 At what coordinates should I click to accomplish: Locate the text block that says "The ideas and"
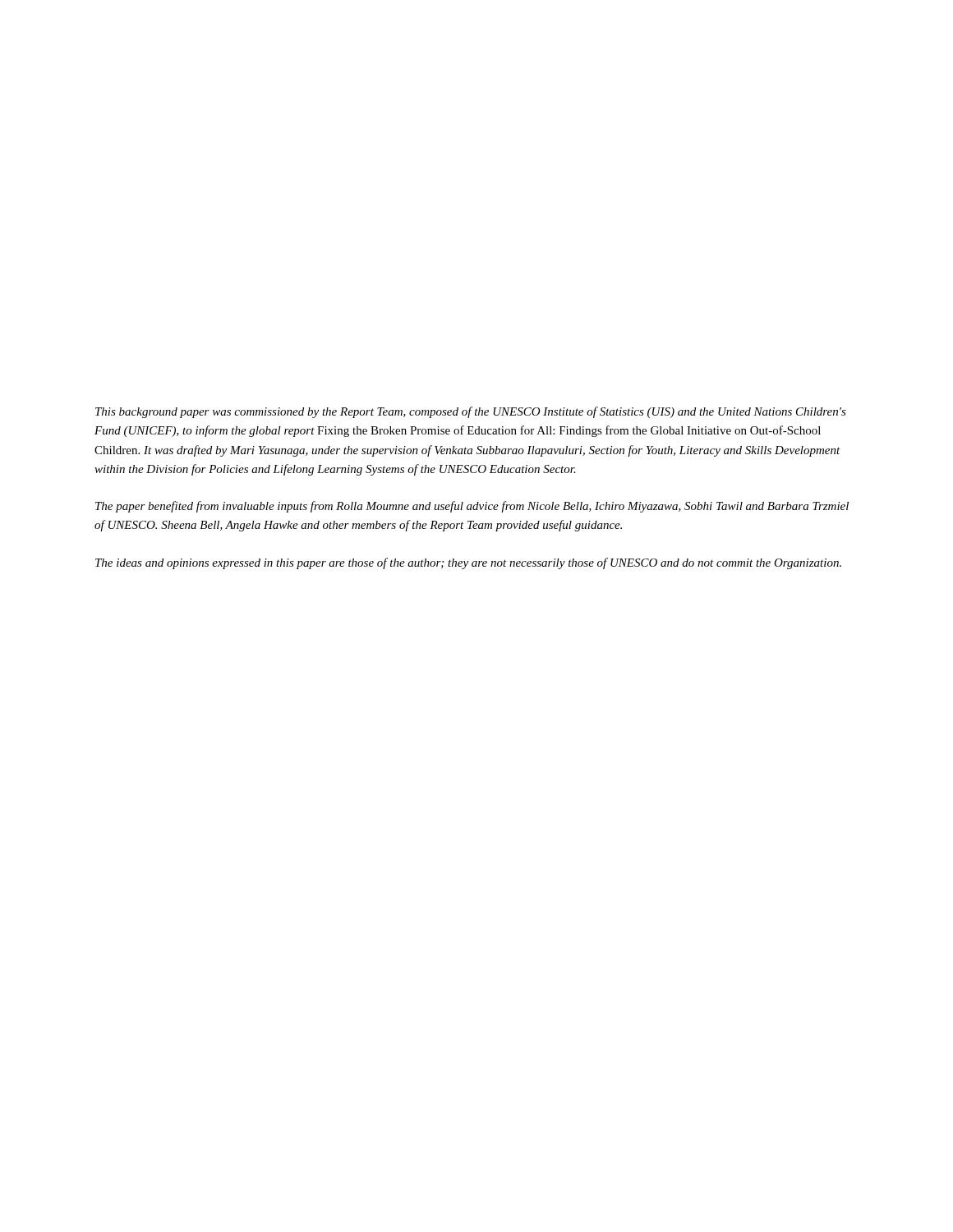(x=468, y=562)
